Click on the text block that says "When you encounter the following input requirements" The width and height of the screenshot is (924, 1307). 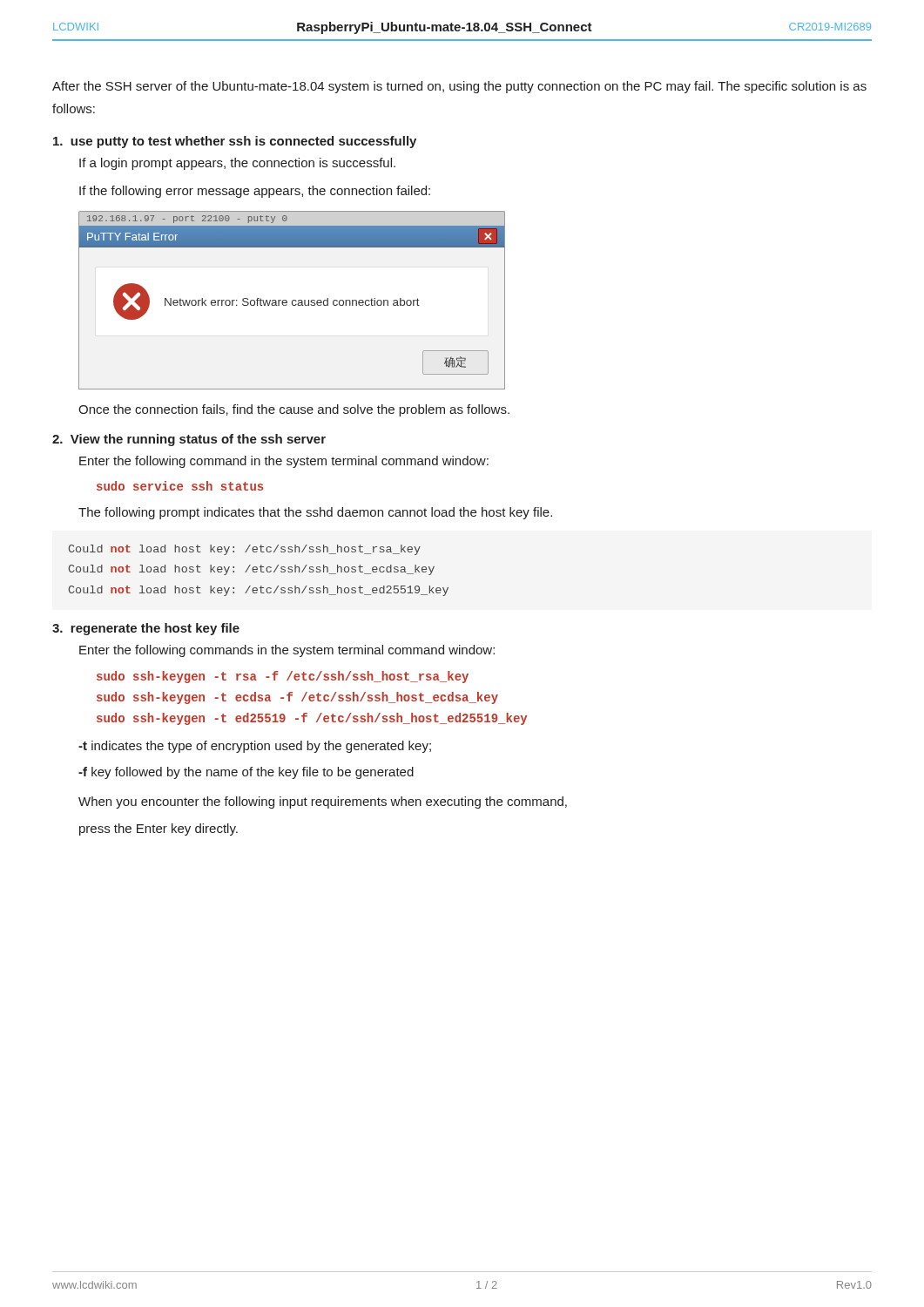(x=323, y=802)
